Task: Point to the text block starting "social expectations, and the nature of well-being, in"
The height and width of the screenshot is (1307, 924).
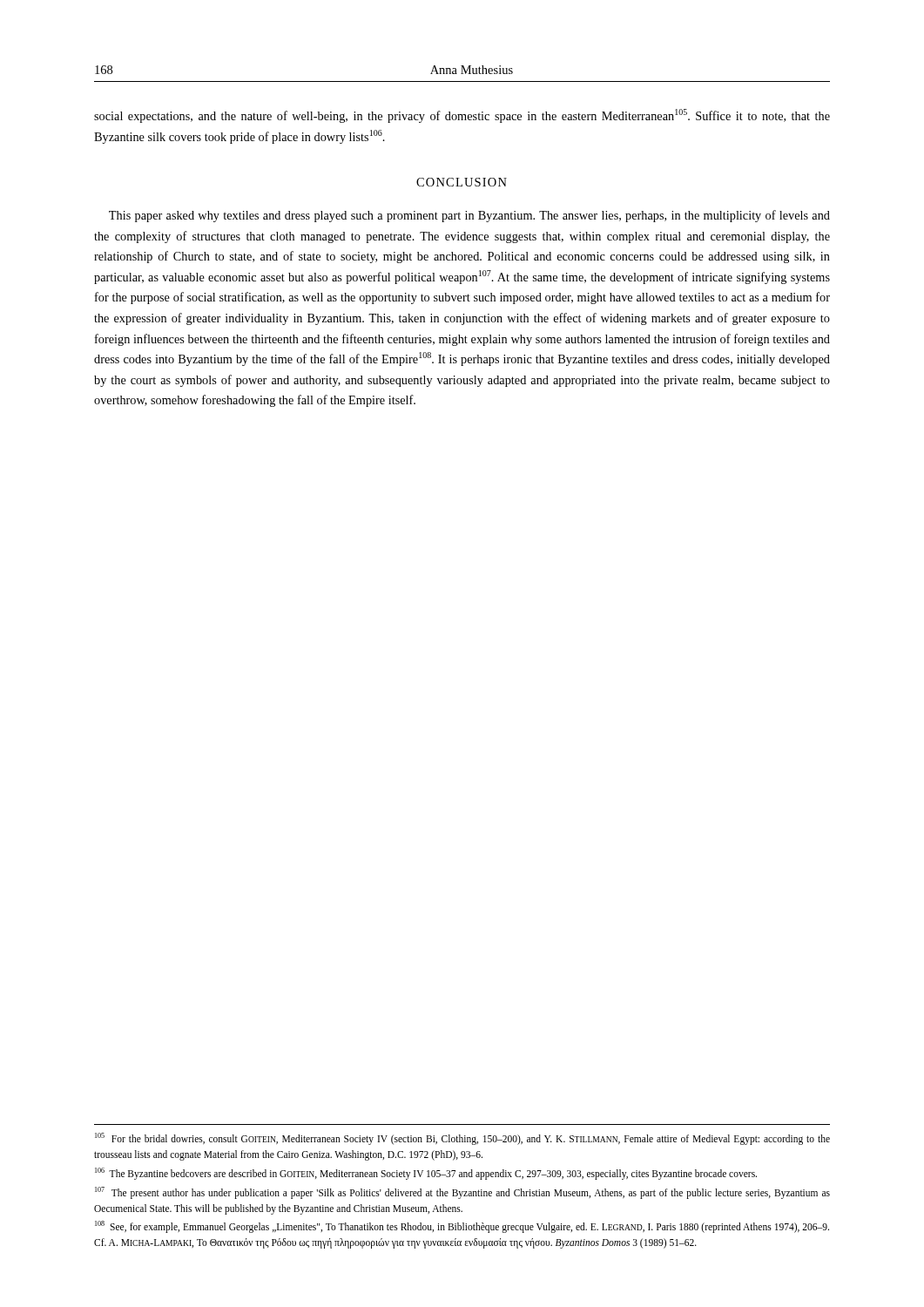Action: (462, 125)
